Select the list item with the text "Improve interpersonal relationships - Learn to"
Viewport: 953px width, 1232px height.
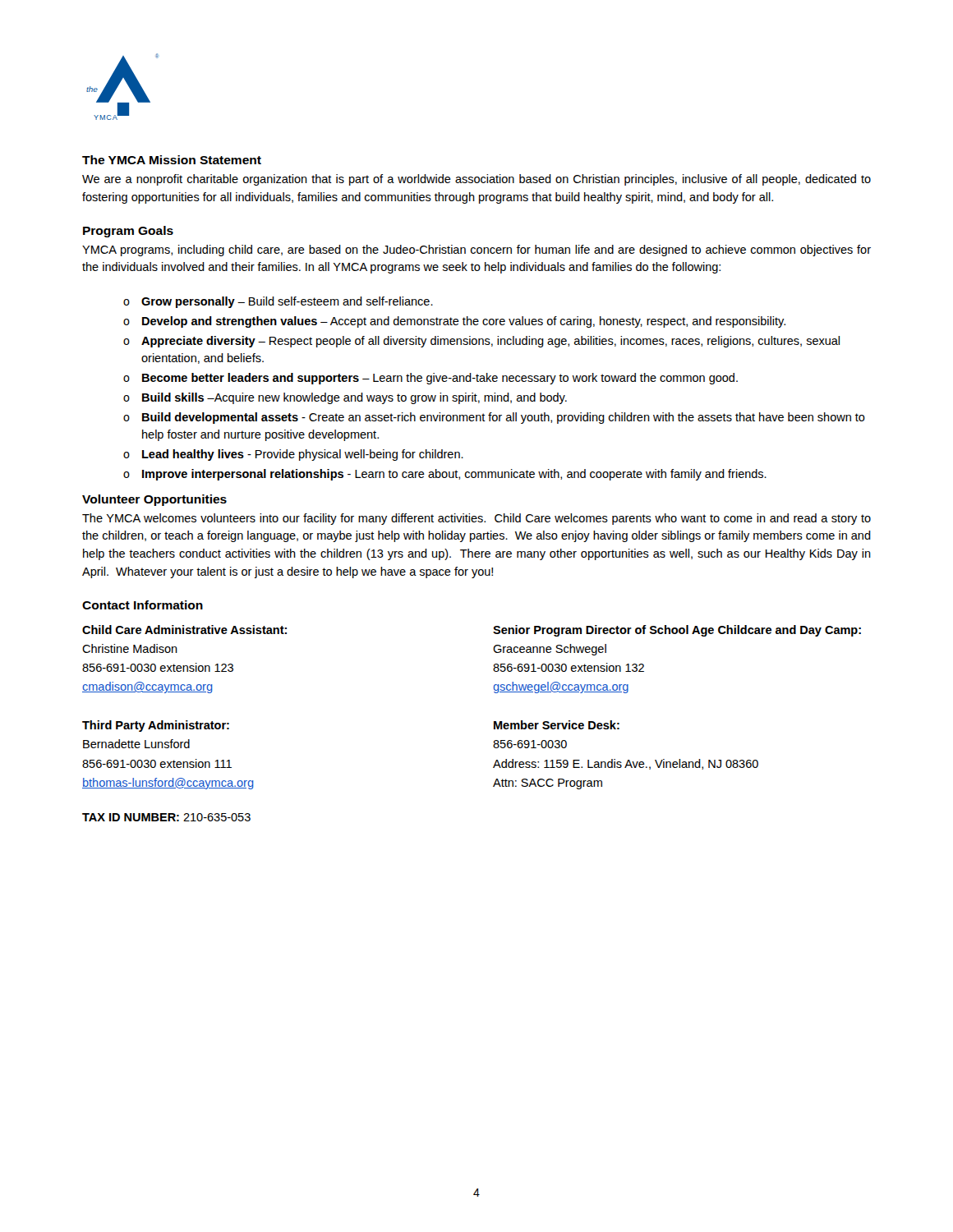[x=454, y=474]
